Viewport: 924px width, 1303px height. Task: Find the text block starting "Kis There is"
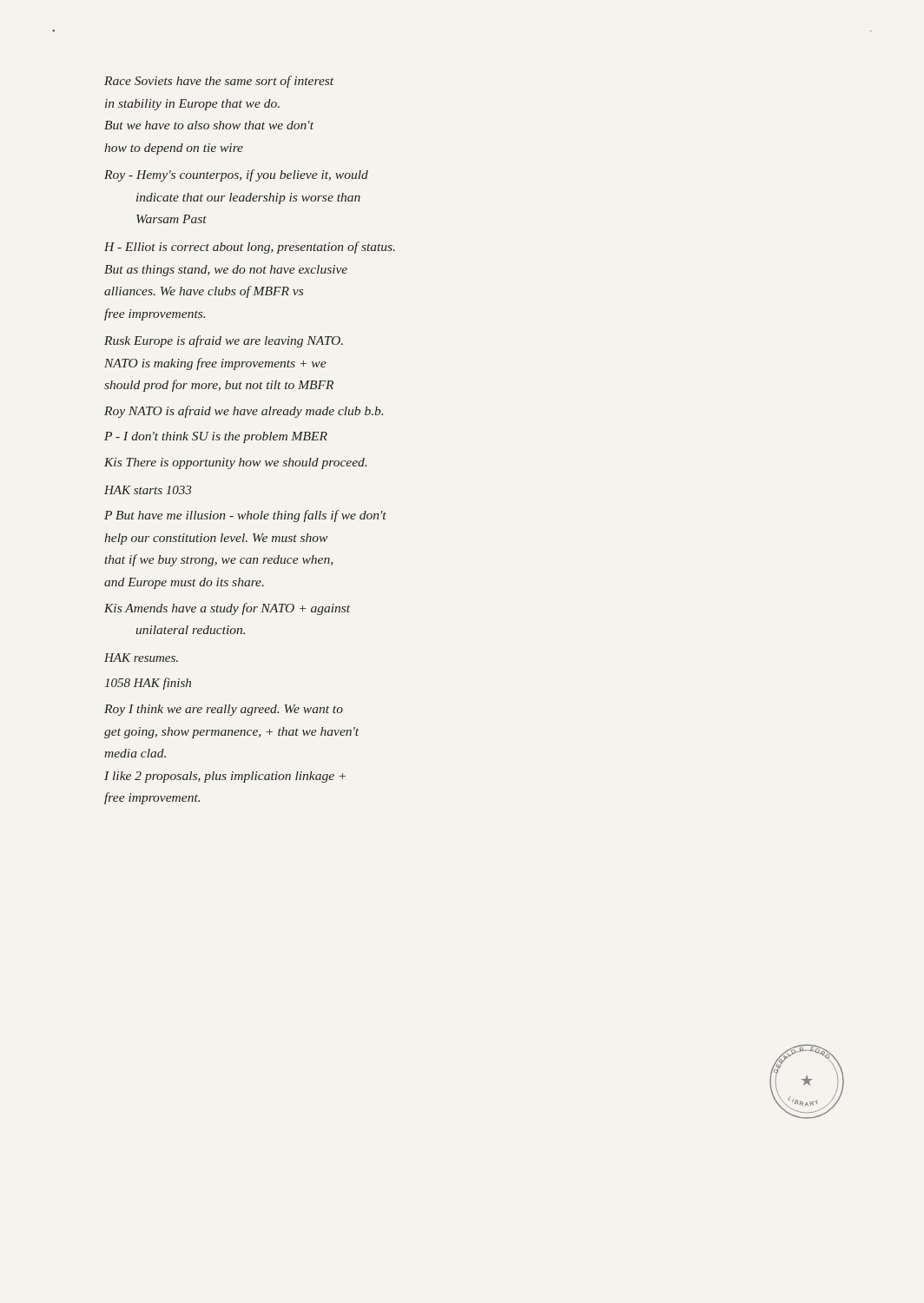tap(235, 463)
